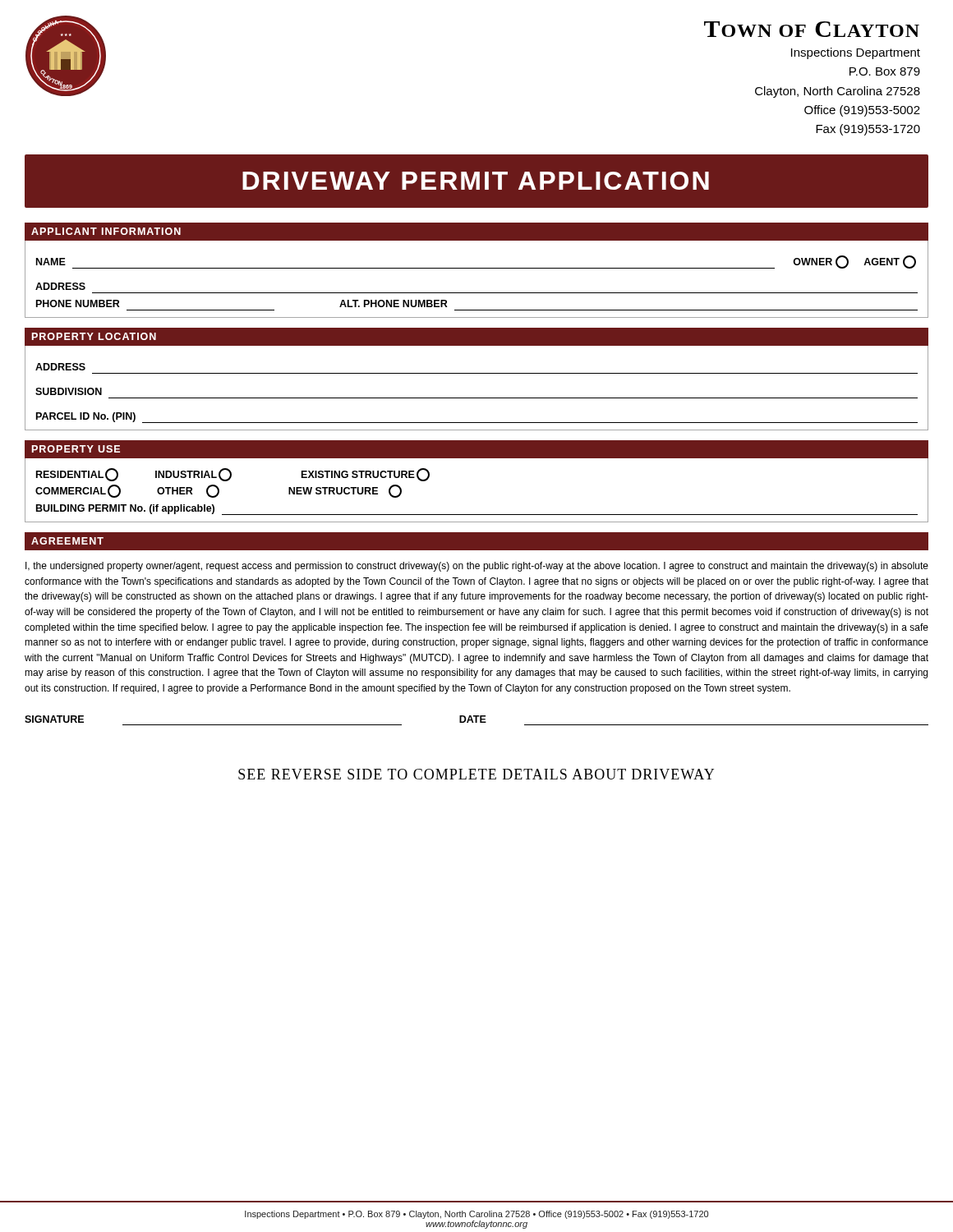Find the logo

coord(70,57)
